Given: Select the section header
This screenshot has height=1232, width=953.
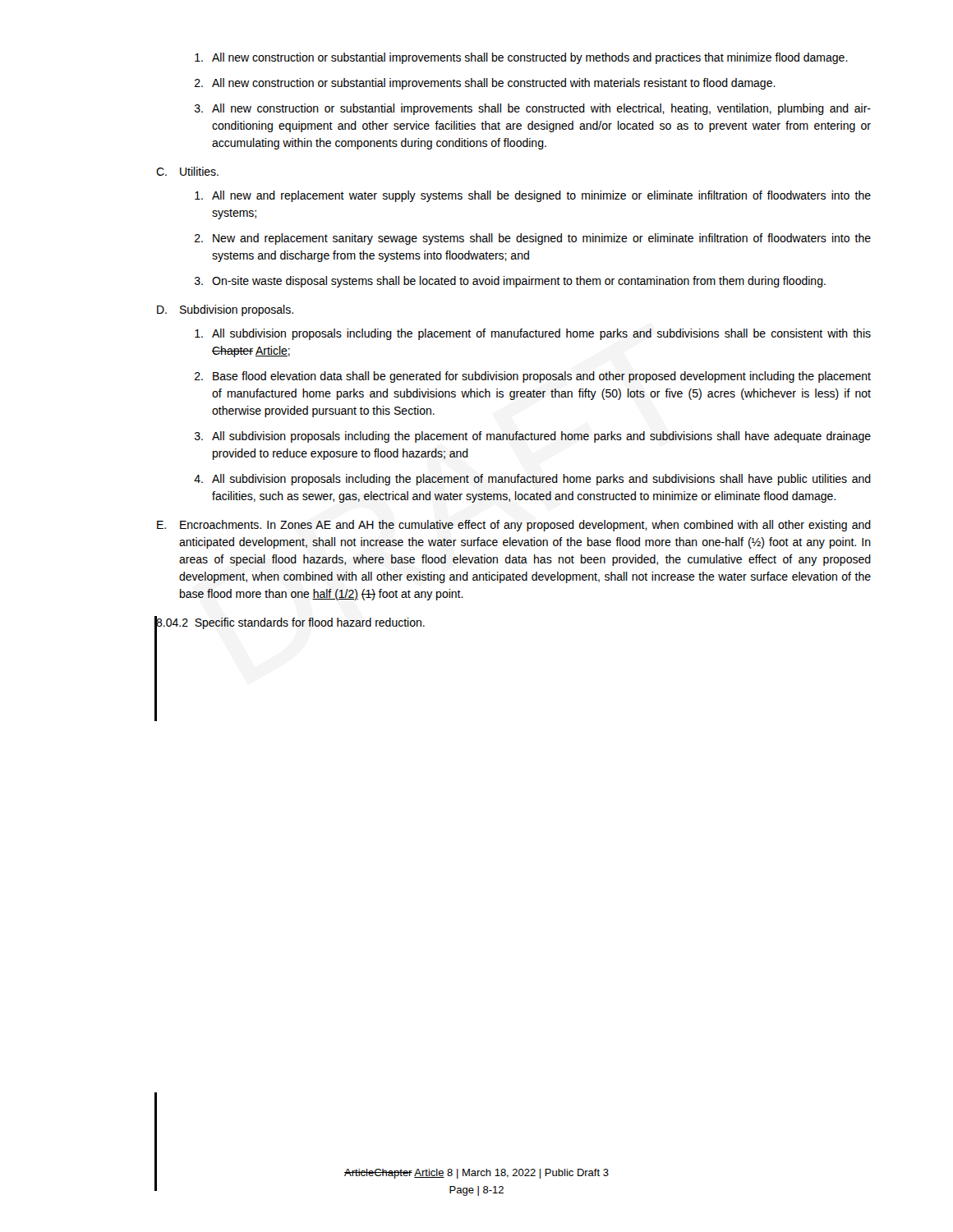Looking at the screenshot, I should (x=291, y=623).
